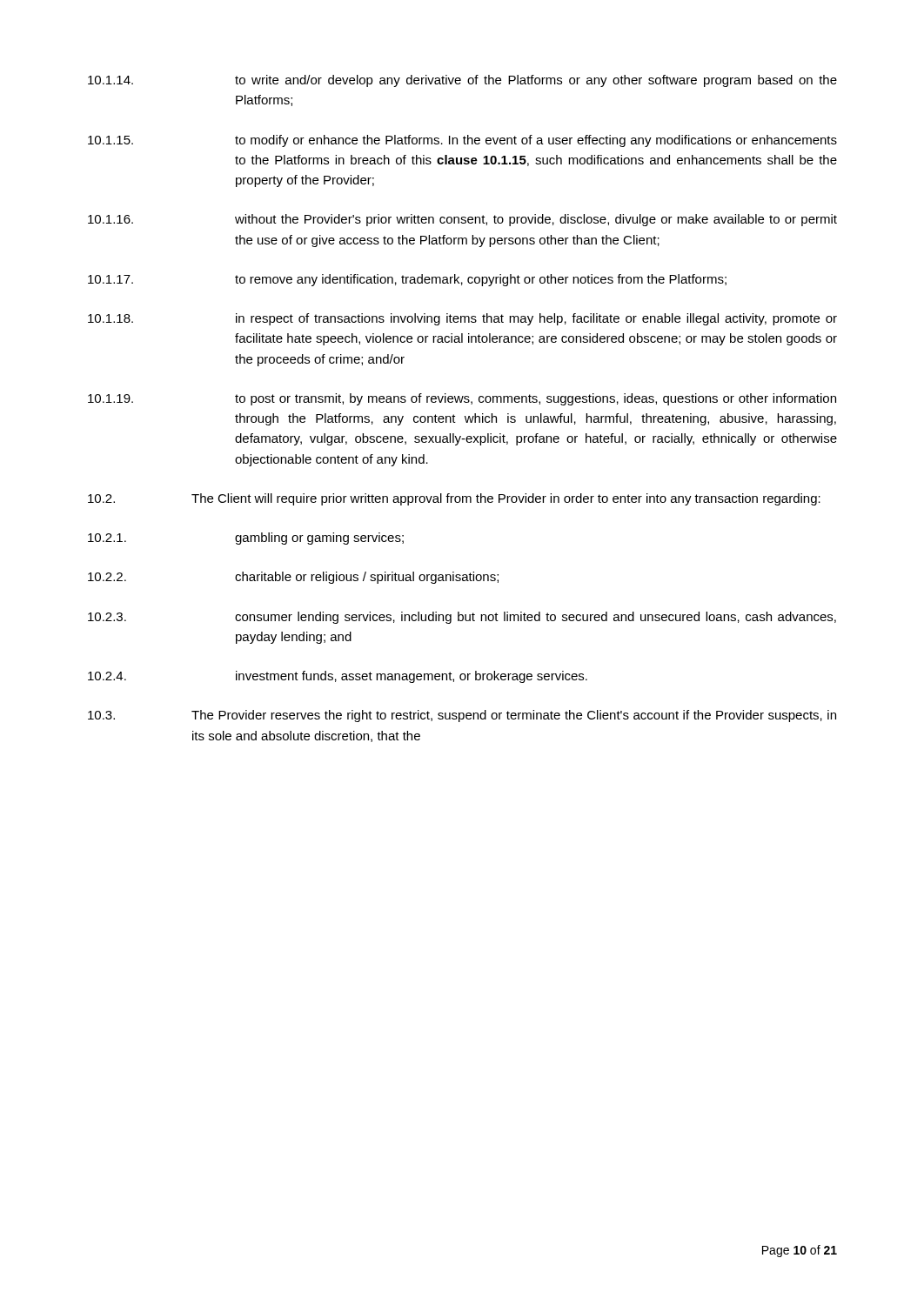Click on the list item with the text "10.2.1. gambling or gaming services;"
Viewport: 924px width, 1305px height.
(x=246, y=539)
